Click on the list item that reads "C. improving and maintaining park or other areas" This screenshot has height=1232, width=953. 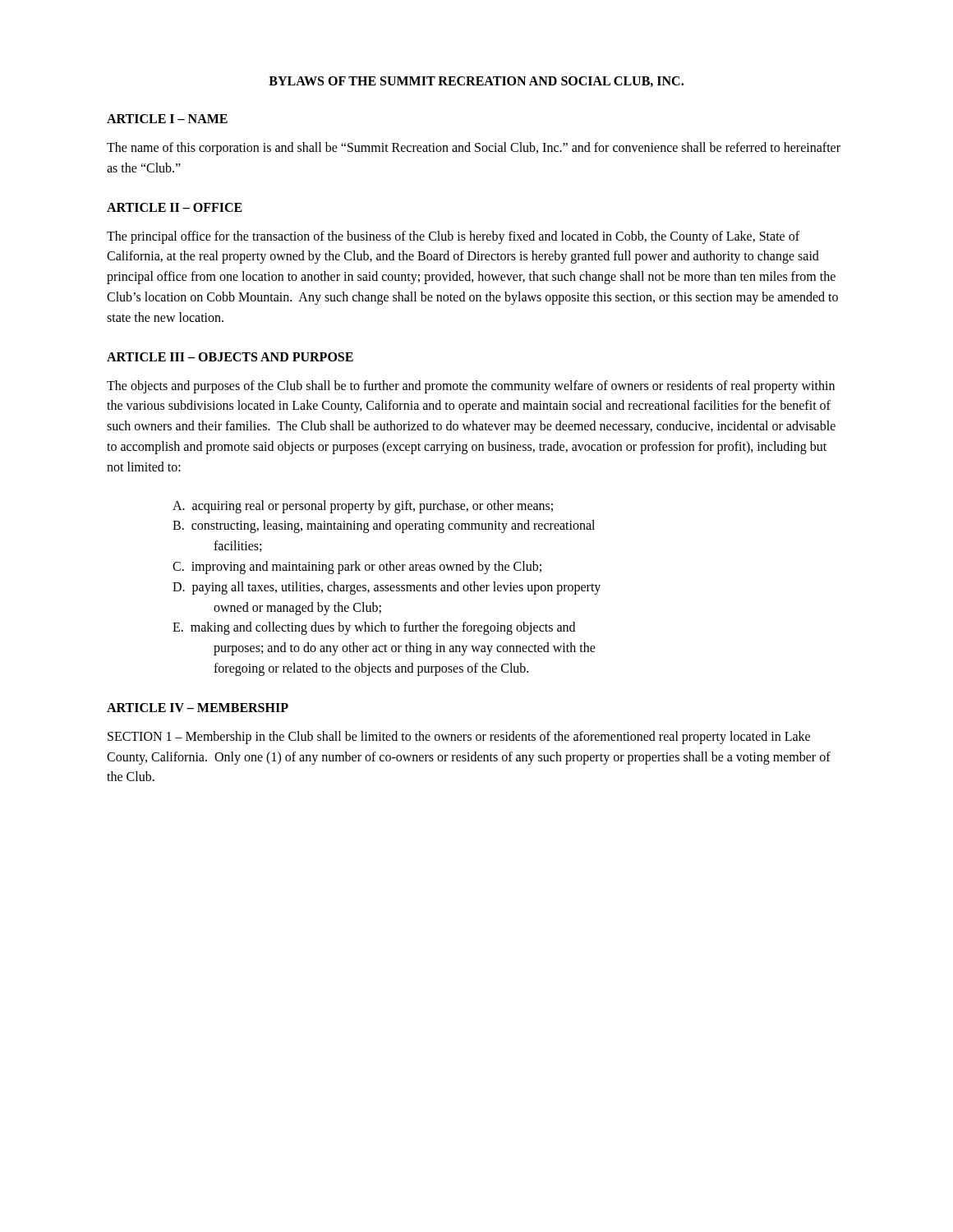pyautogui.click(x=357, y=566)
